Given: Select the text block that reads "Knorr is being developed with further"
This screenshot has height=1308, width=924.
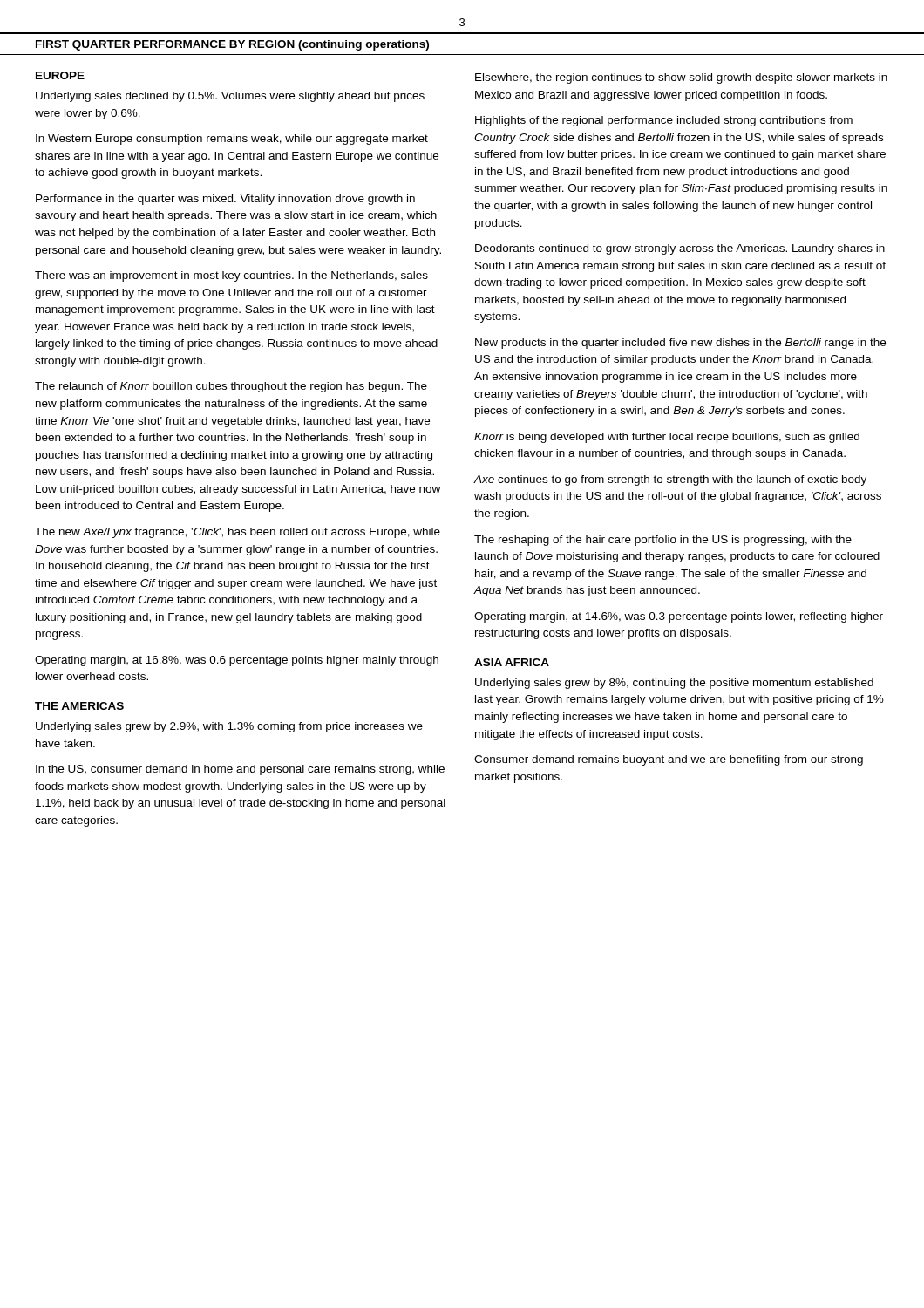Looking at the screenshot, I should (x=667, y=445).
